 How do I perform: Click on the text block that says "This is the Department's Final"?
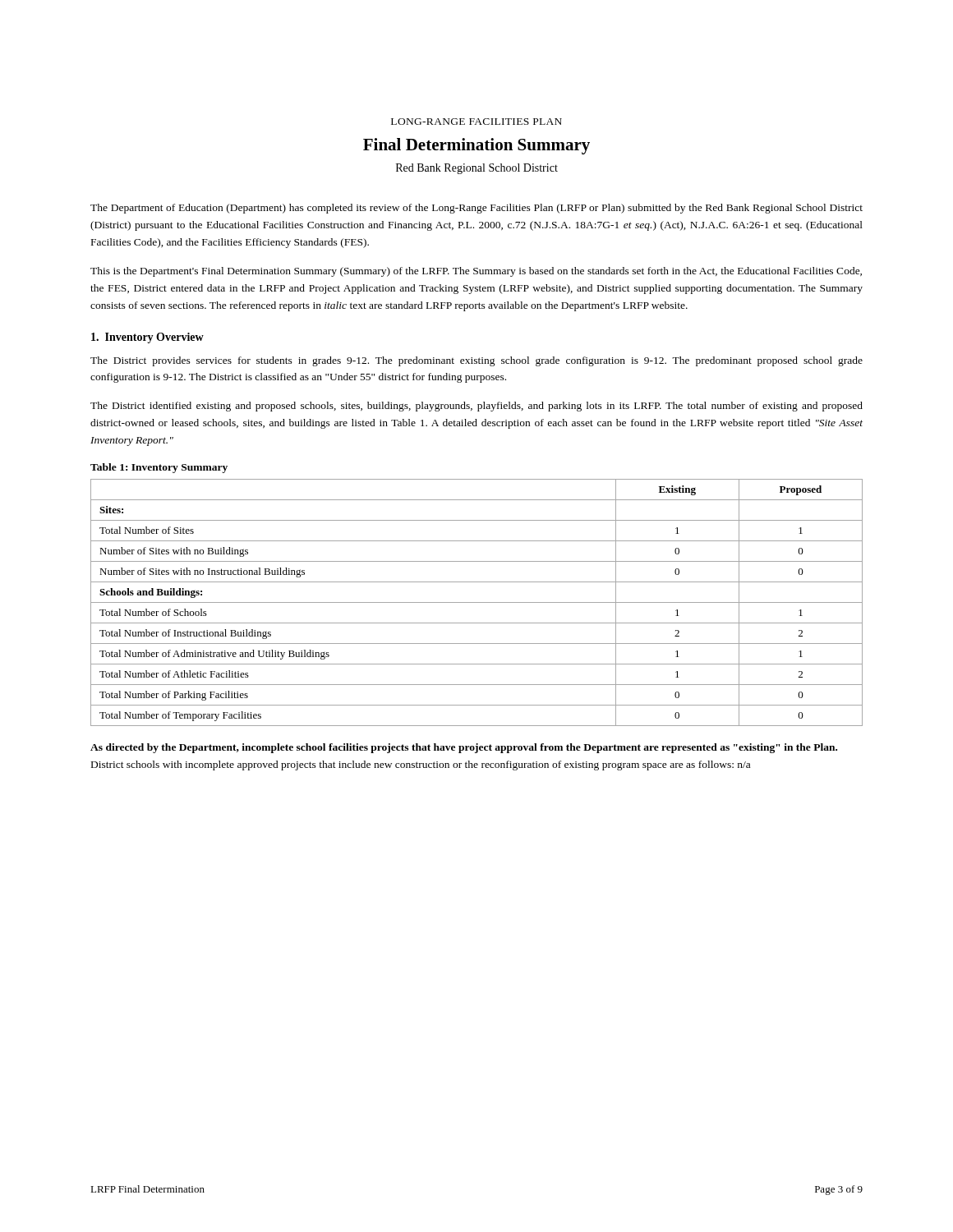click(x=476, y=288)
